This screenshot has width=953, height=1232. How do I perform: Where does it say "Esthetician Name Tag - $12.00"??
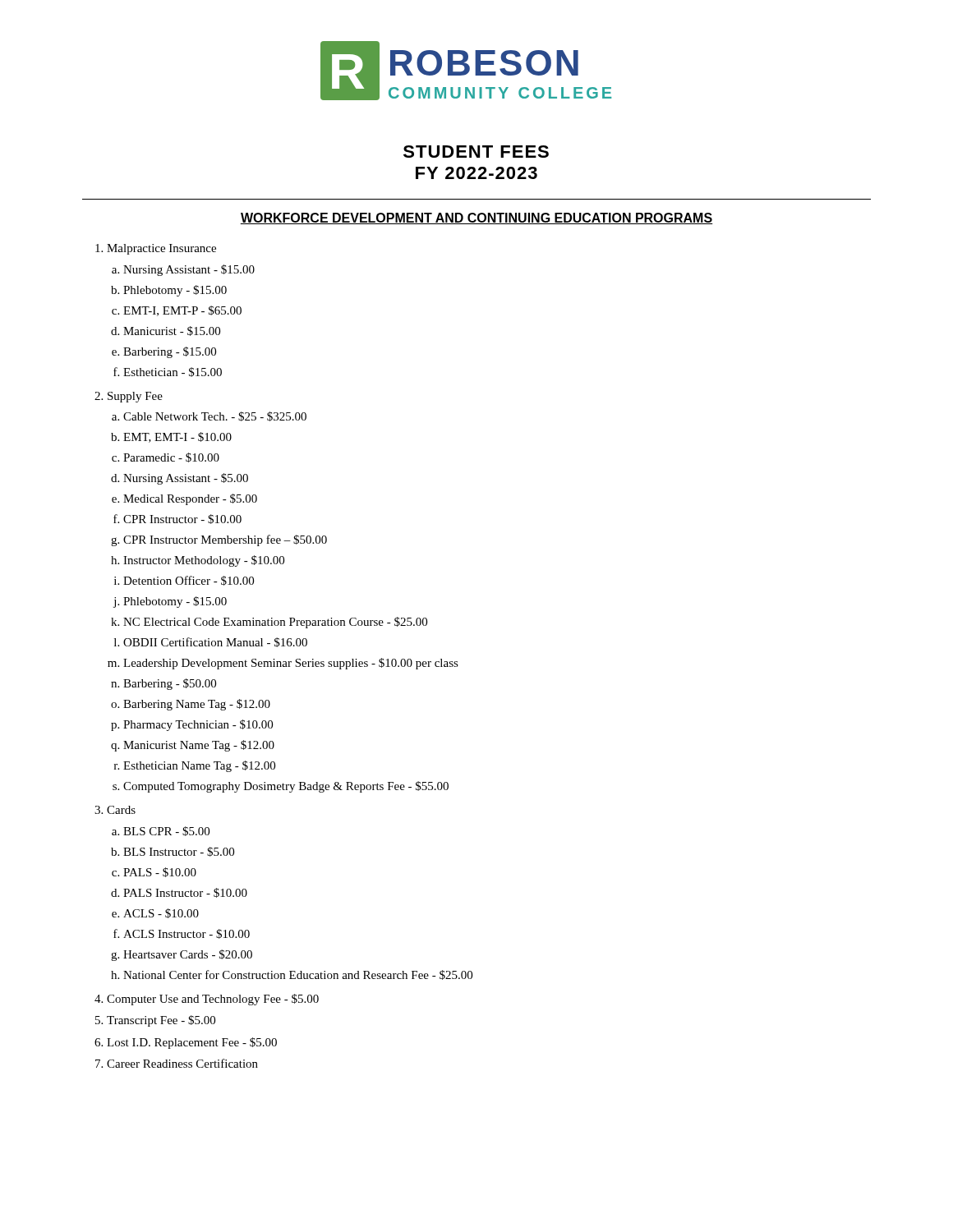tap(200, 766)
